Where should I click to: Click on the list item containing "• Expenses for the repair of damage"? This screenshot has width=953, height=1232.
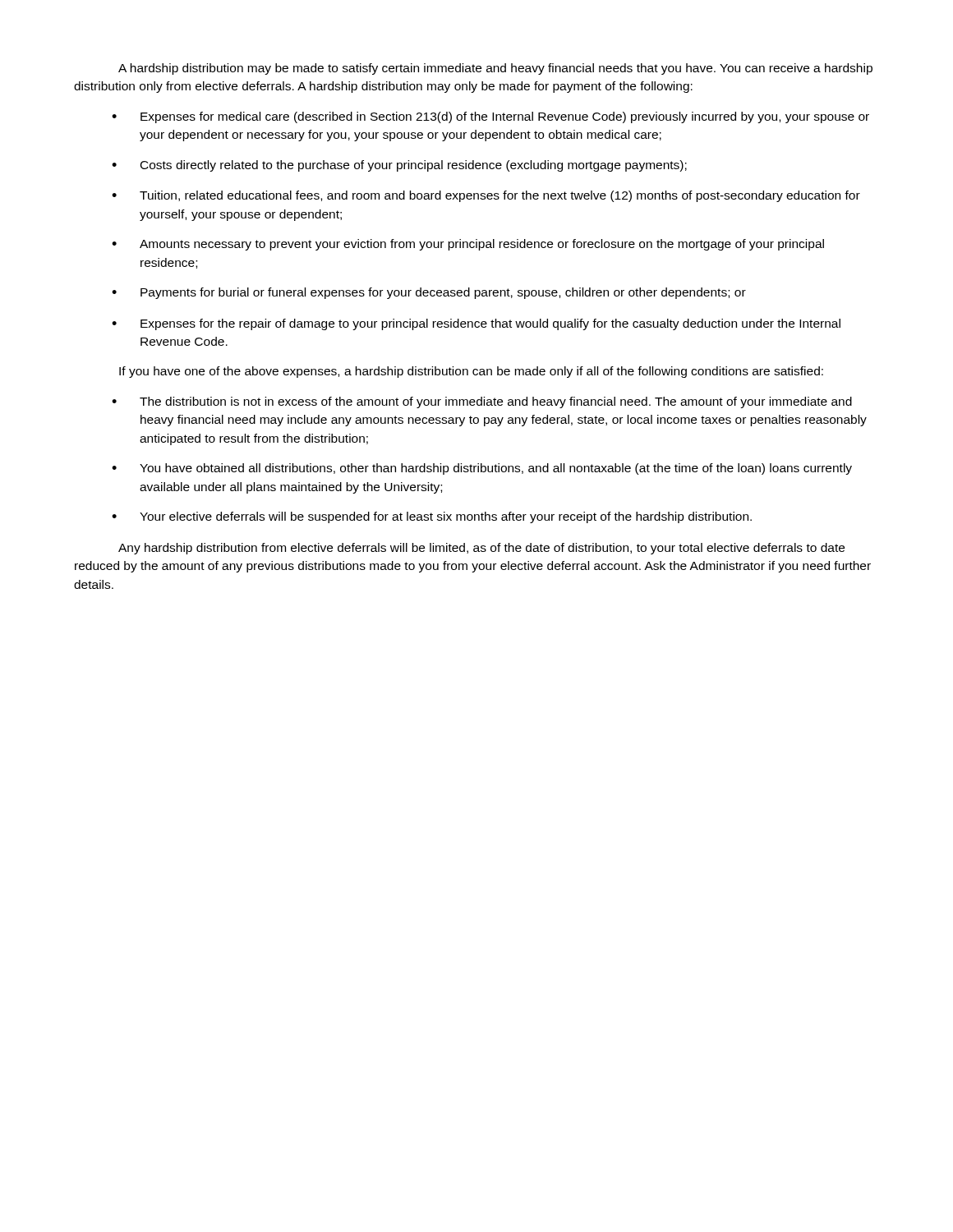[495, 333]
